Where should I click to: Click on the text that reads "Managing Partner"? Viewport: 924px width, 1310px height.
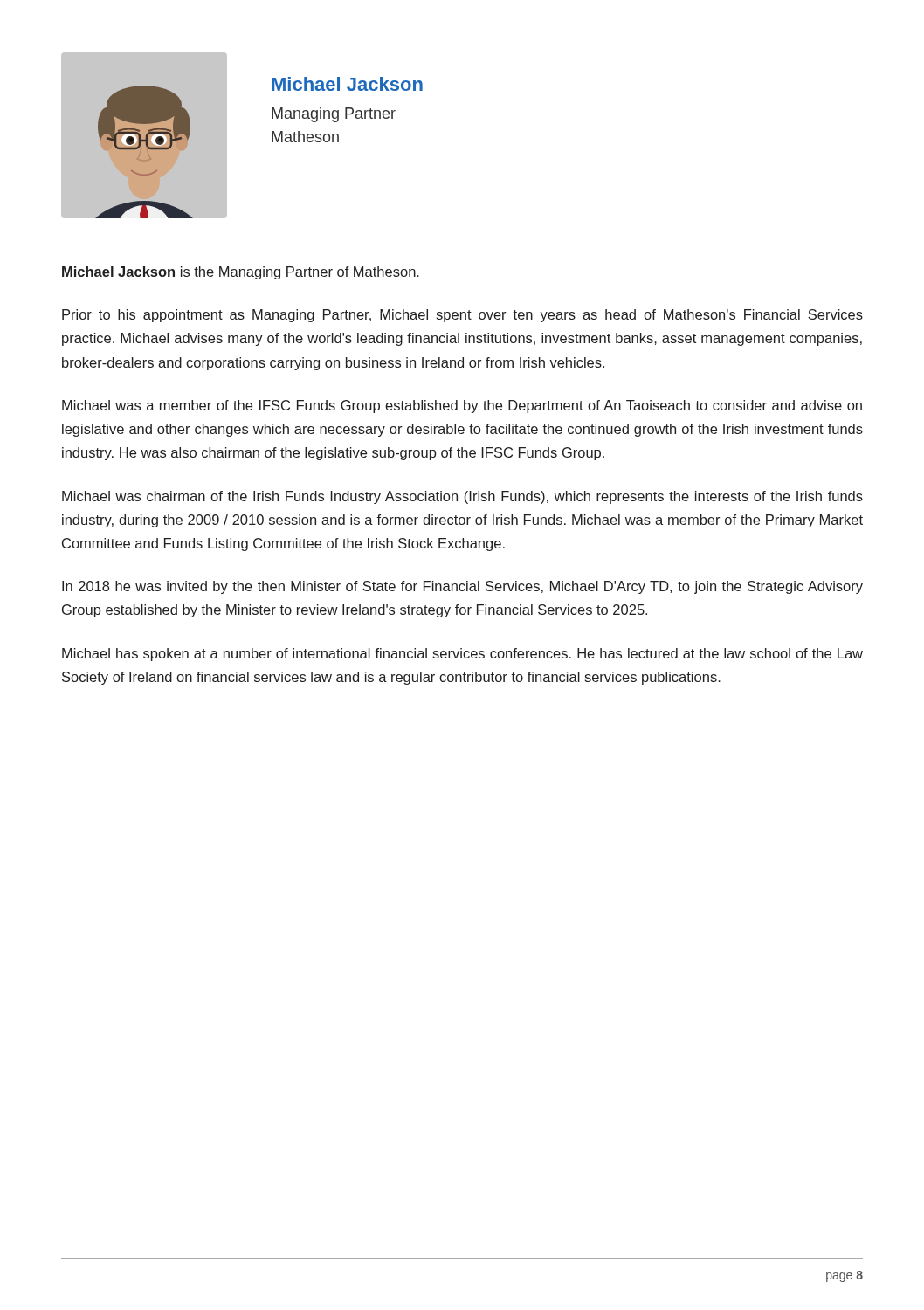[x=333, y=114]
